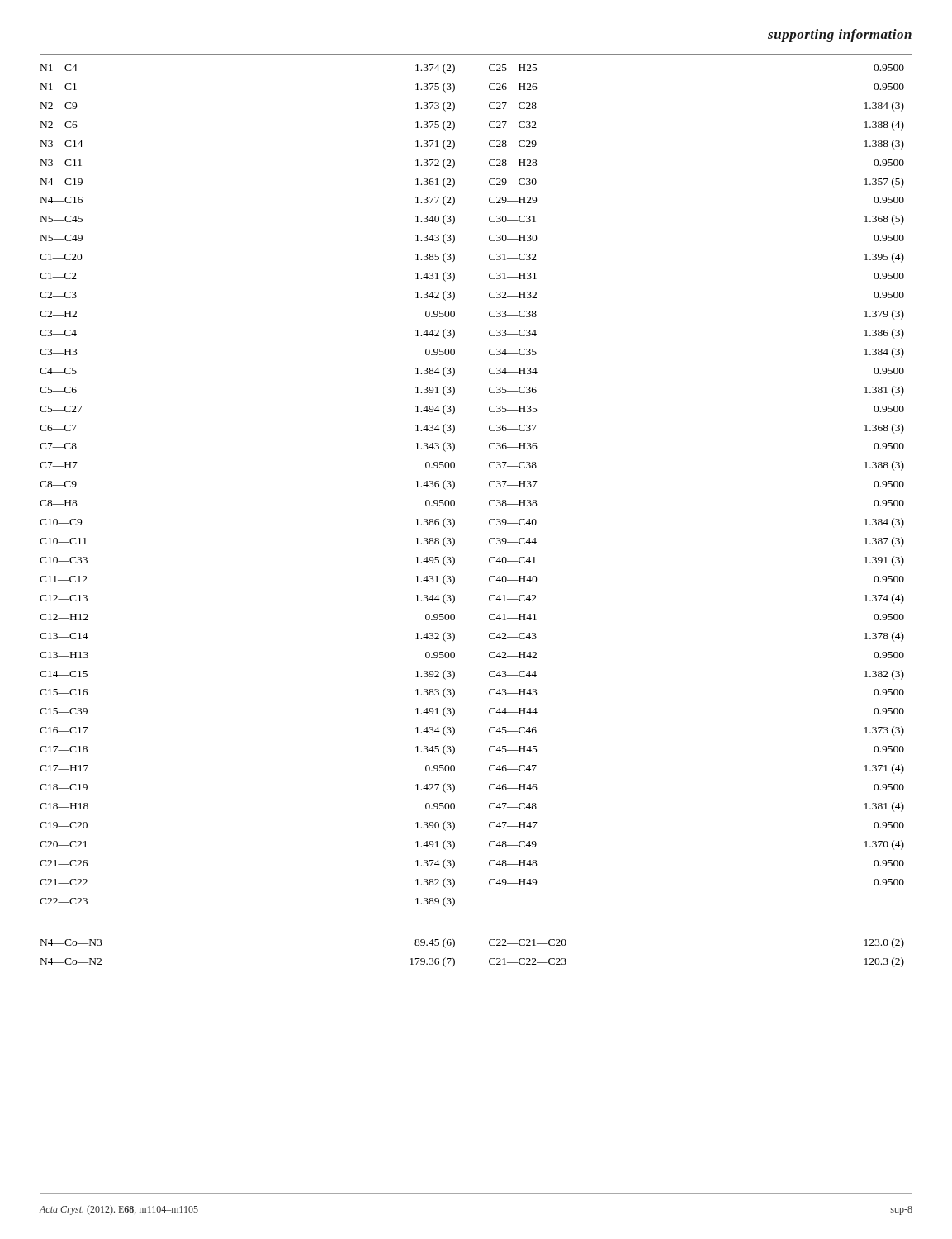Image resolution: width=952 pixels, height=1239 pixels.
Task: Locate the table with the text "N1—C41.374 (2) N1—C11.375"
Action: click(476, 486)
